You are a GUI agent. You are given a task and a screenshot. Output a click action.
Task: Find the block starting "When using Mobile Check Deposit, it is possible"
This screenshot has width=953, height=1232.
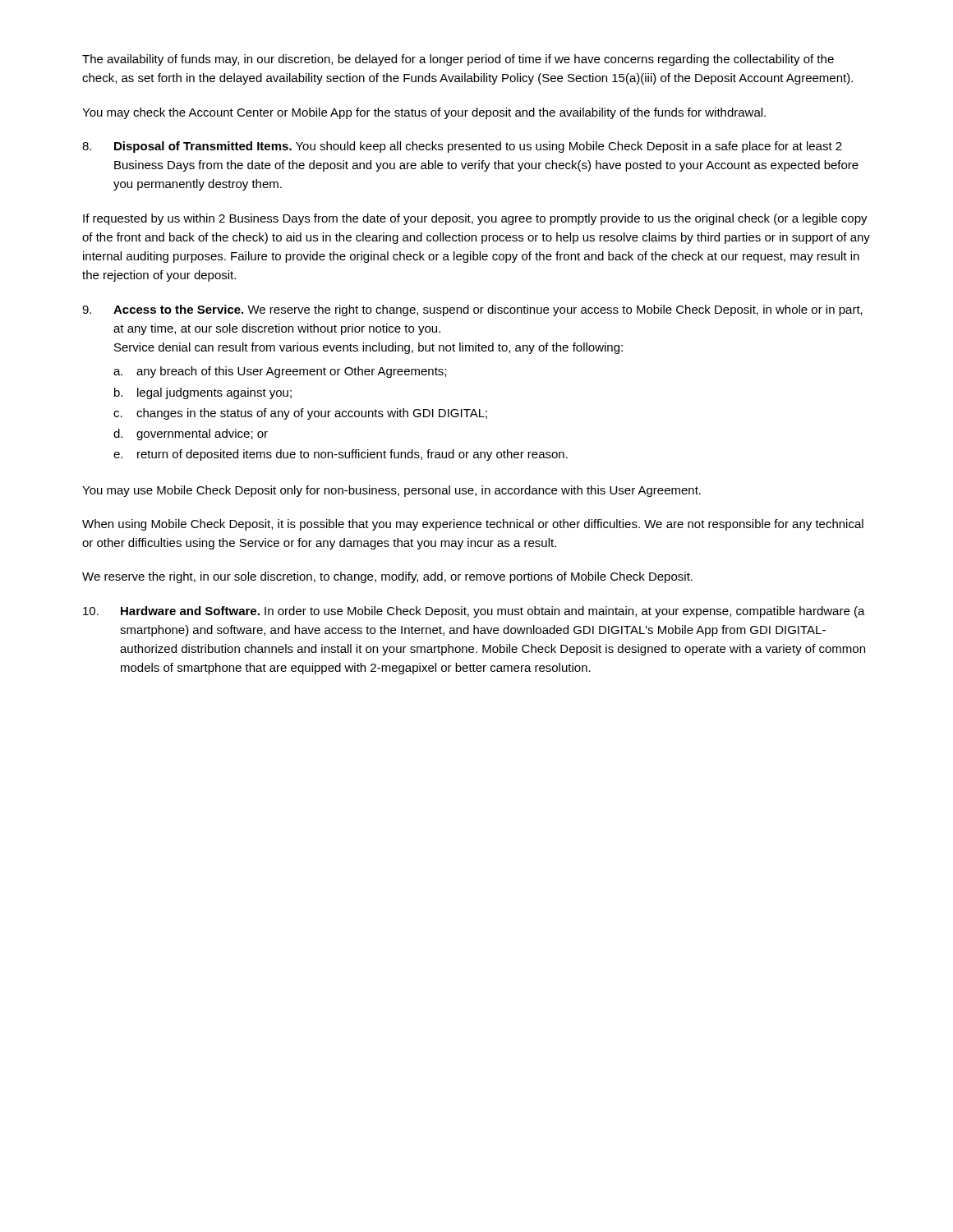point(473,533)
